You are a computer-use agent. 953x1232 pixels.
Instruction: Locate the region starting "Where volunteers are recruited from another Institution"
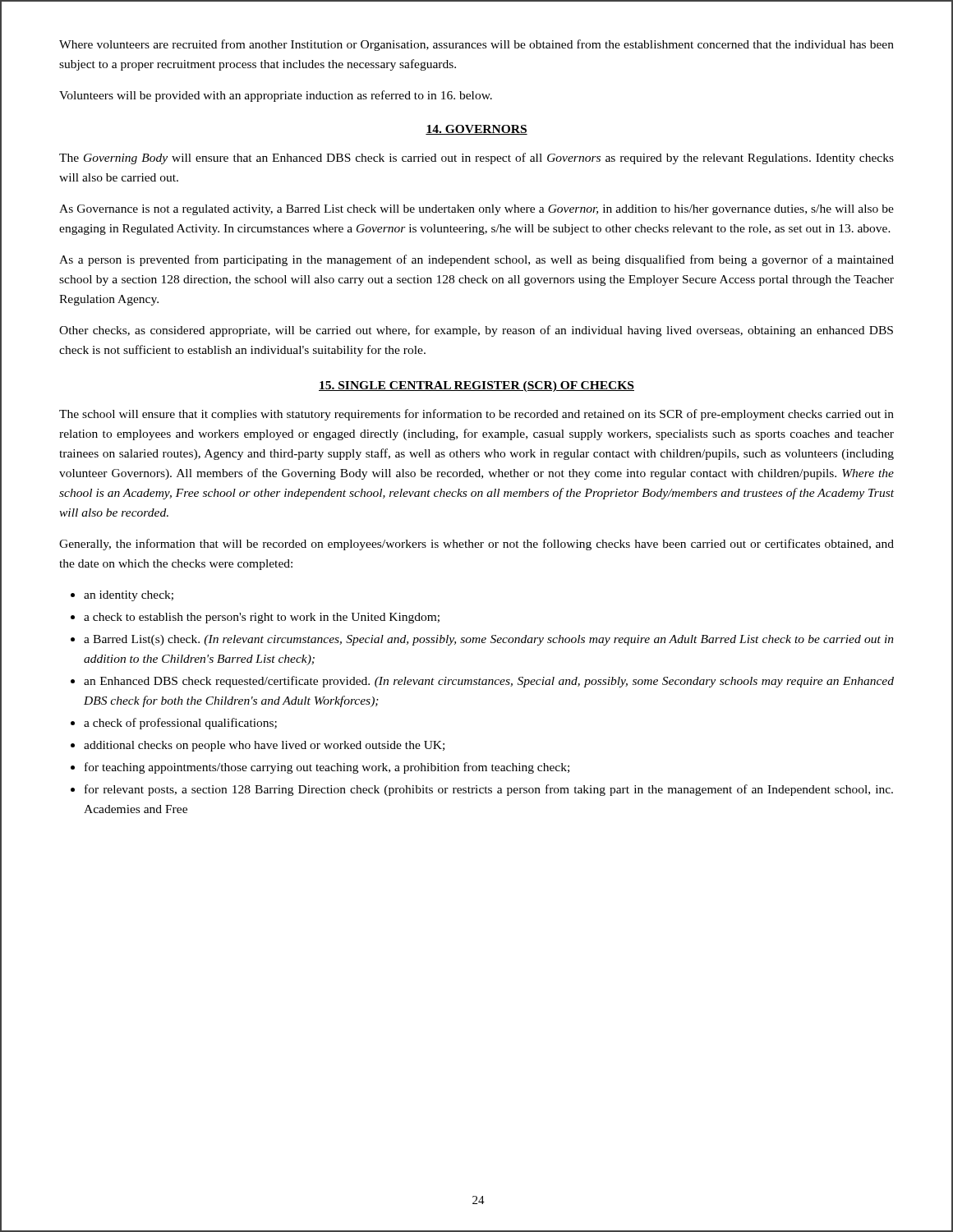476,54
